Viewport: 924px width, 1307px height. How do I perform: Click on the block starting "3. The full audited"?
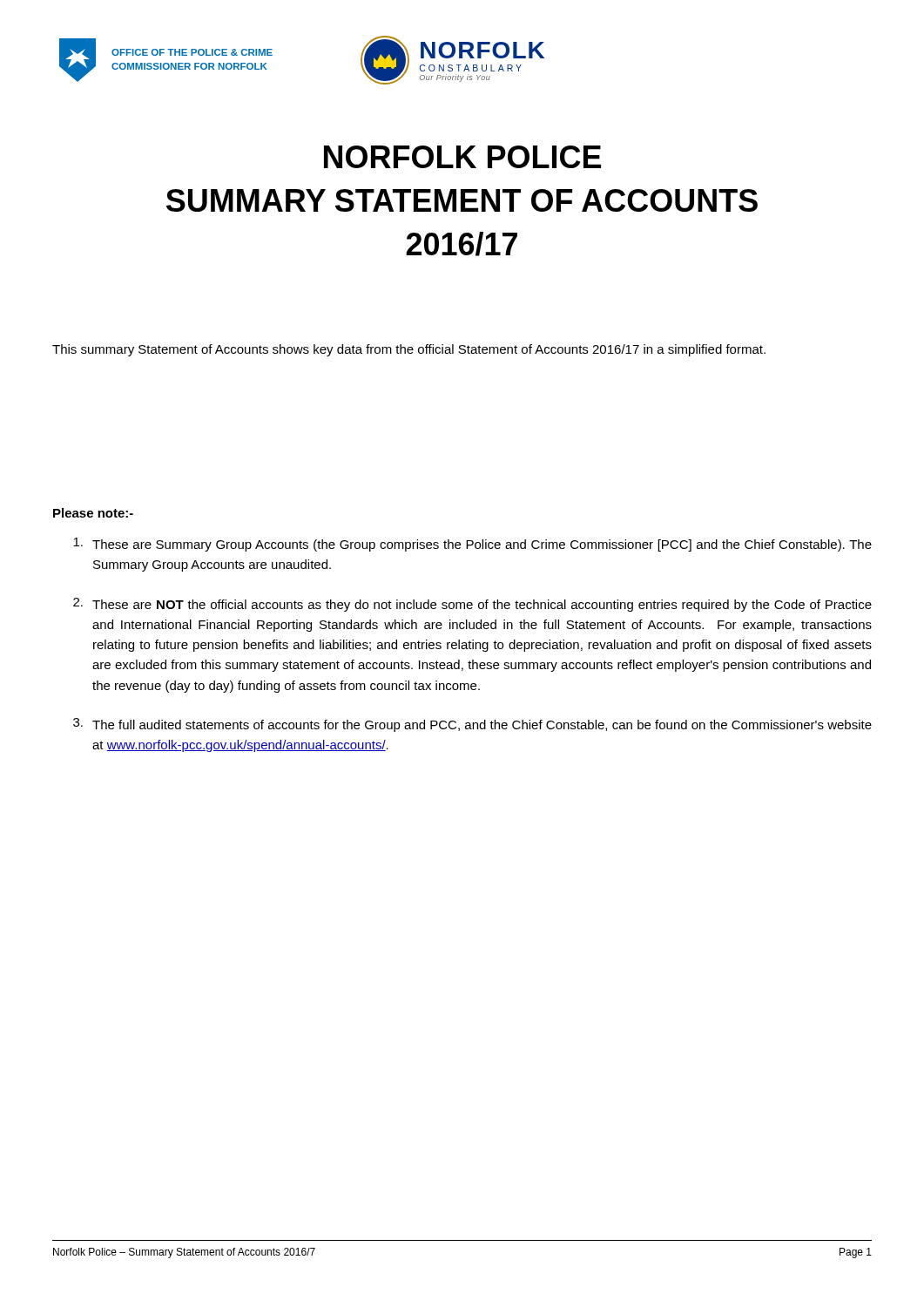pyautogui.click(x=462, y=735)
